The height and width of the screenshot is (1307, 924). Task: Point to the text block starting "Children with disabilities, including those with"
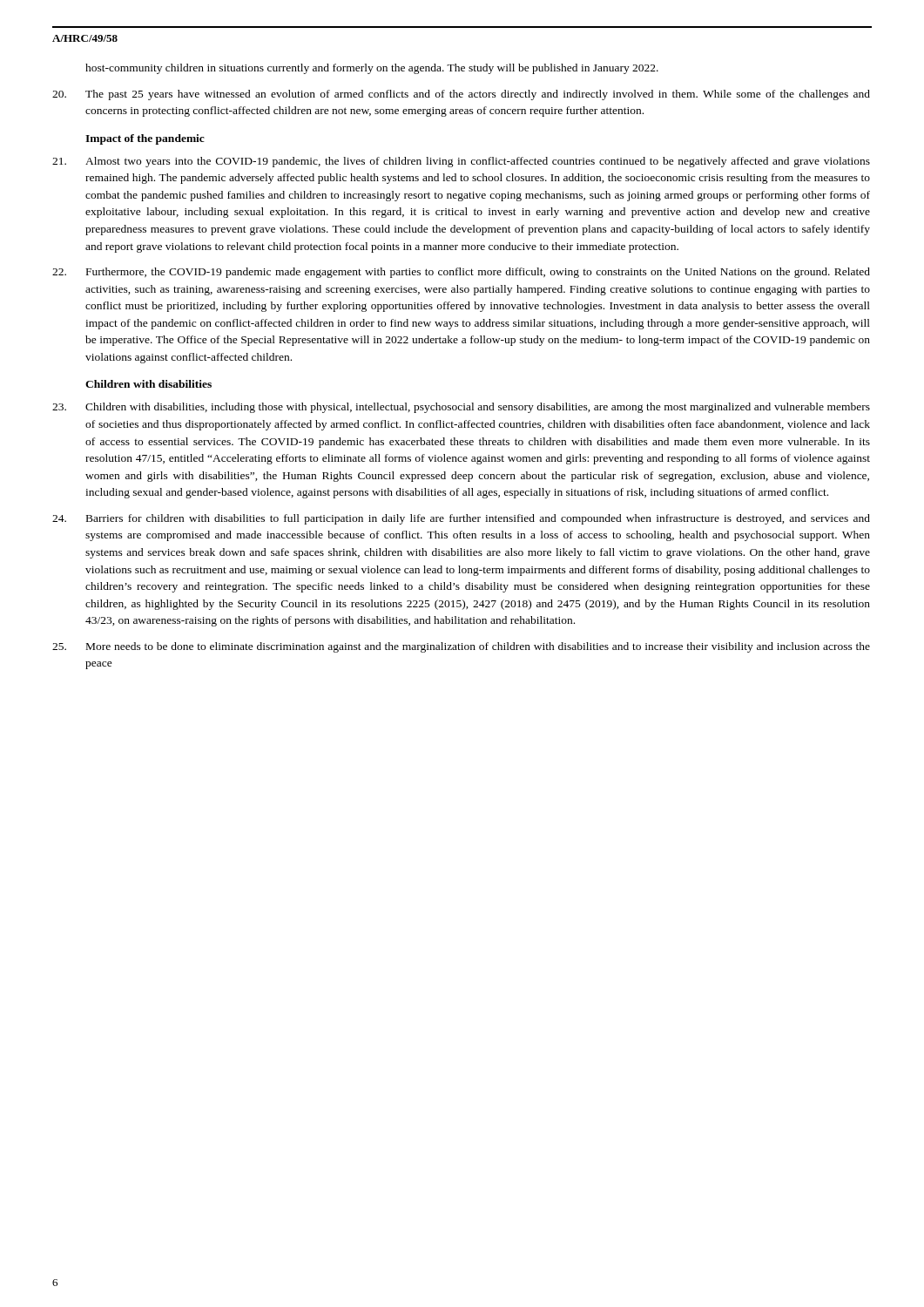[x=461, y=450]
